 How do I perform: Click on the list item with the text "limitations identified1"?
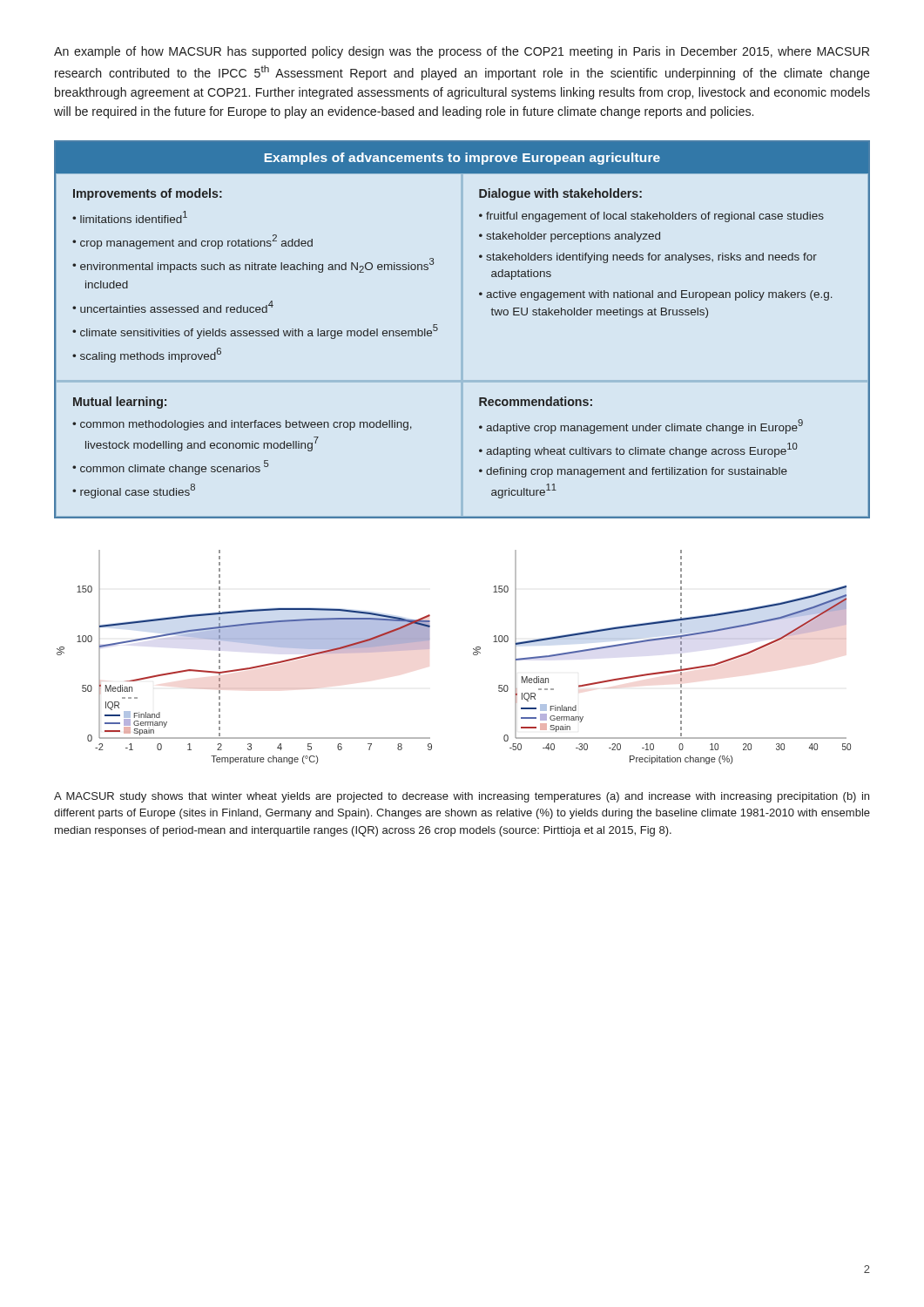point(134,217)
